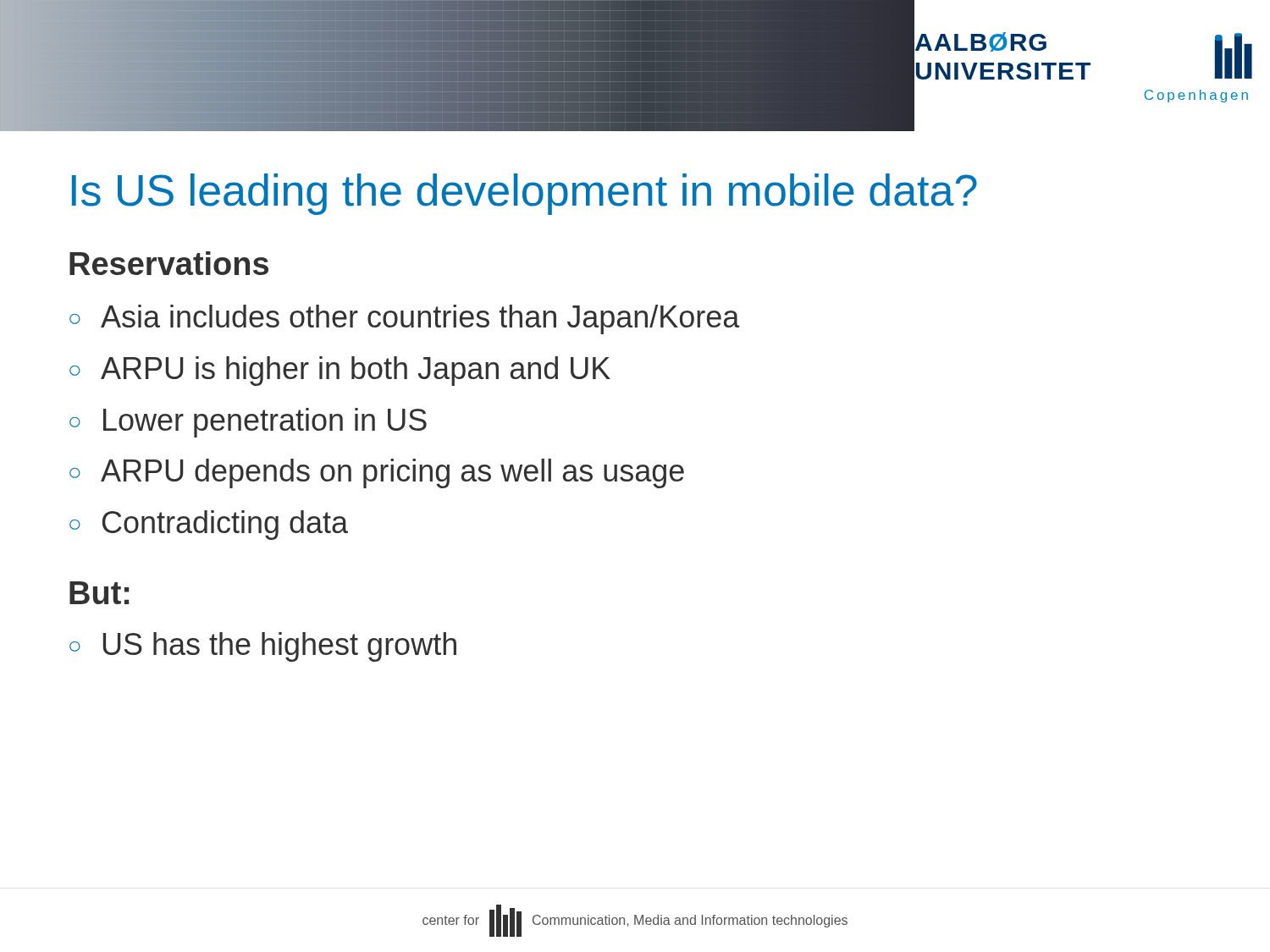Find the passage starting "○ ARPU is higher in both"

click(339, 369)
